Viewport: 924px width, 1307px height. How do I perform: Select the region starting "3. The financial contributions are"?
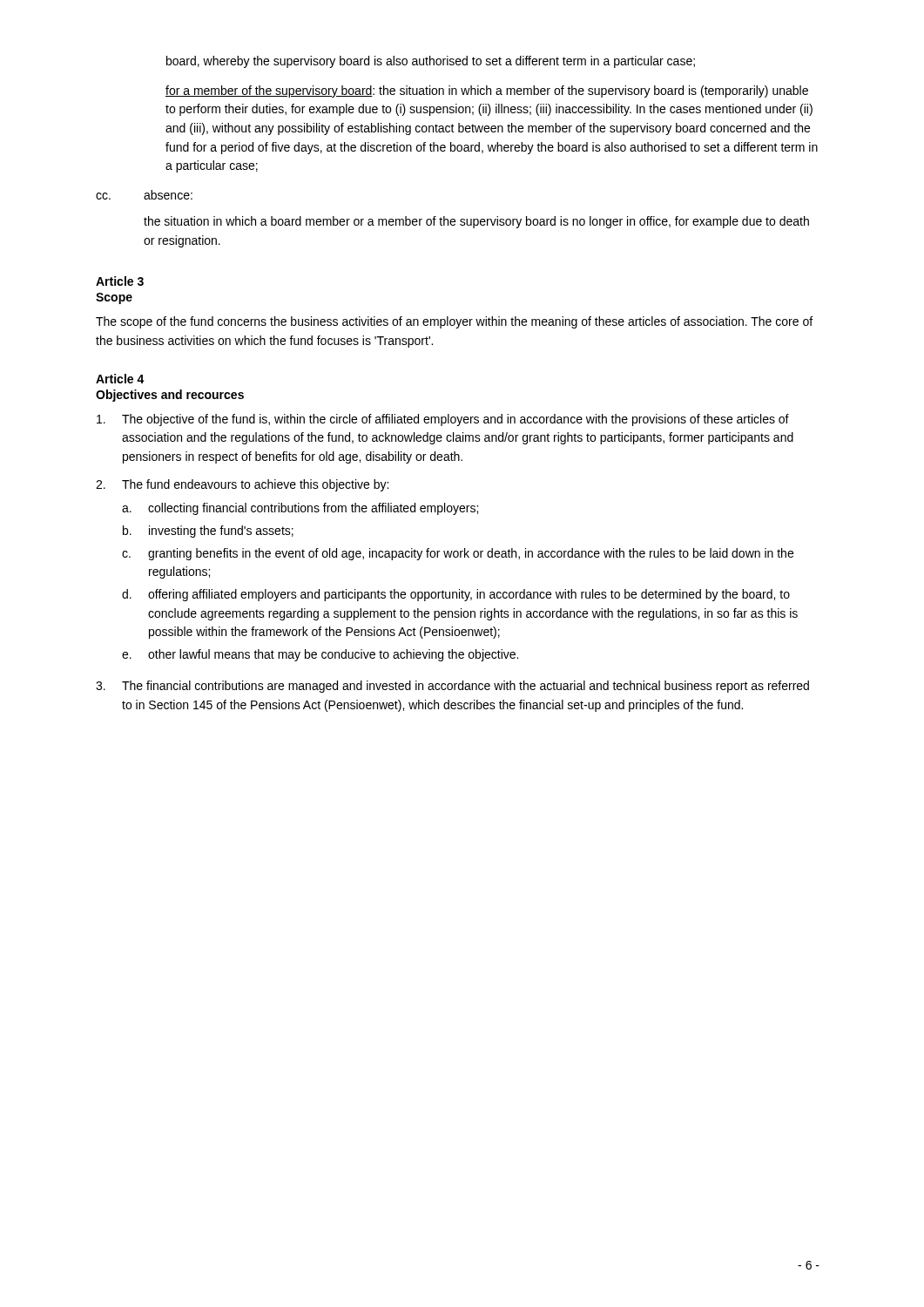(458, 696)
